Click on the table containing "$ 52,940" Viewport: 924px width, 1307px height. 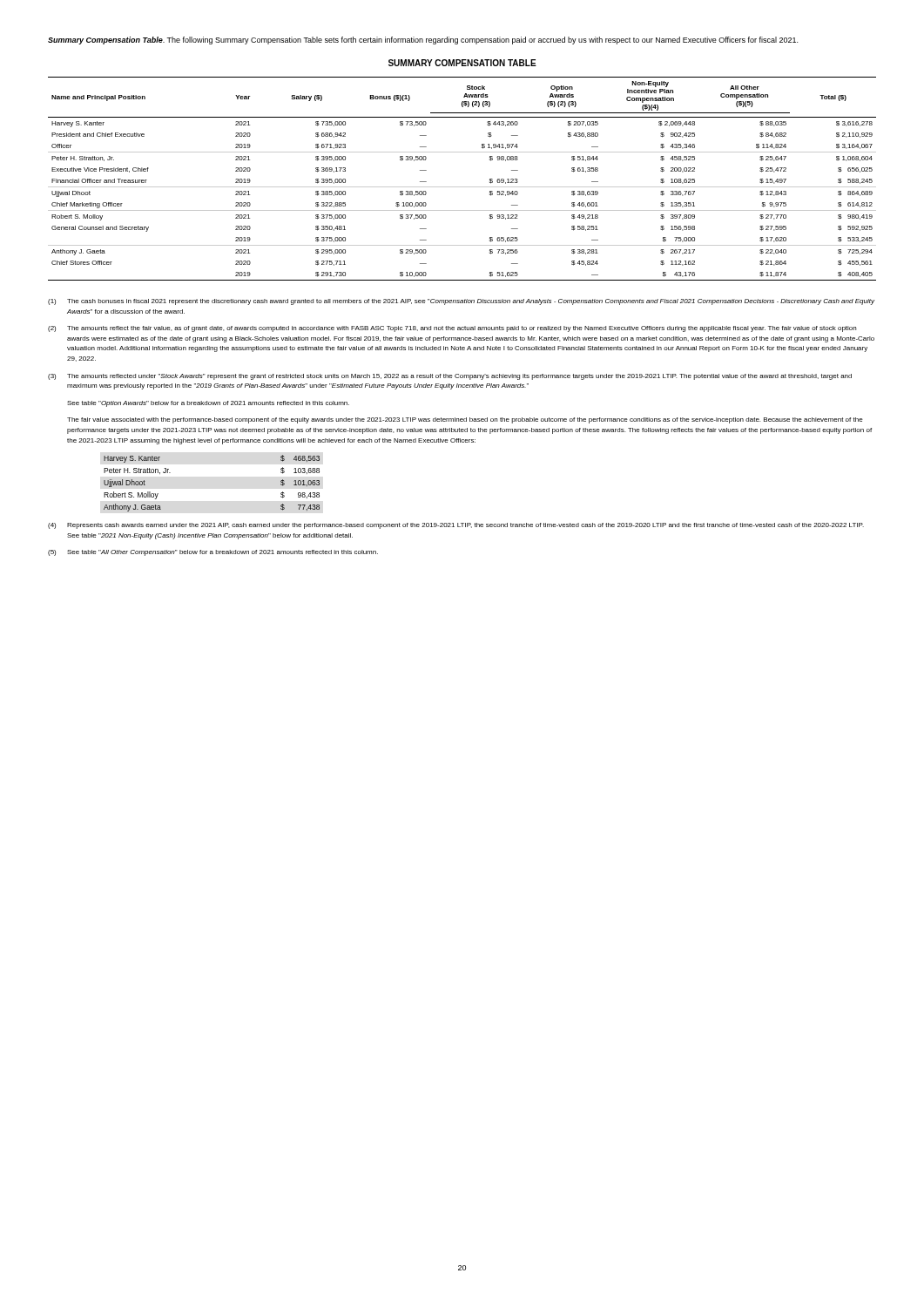[462, 179]
